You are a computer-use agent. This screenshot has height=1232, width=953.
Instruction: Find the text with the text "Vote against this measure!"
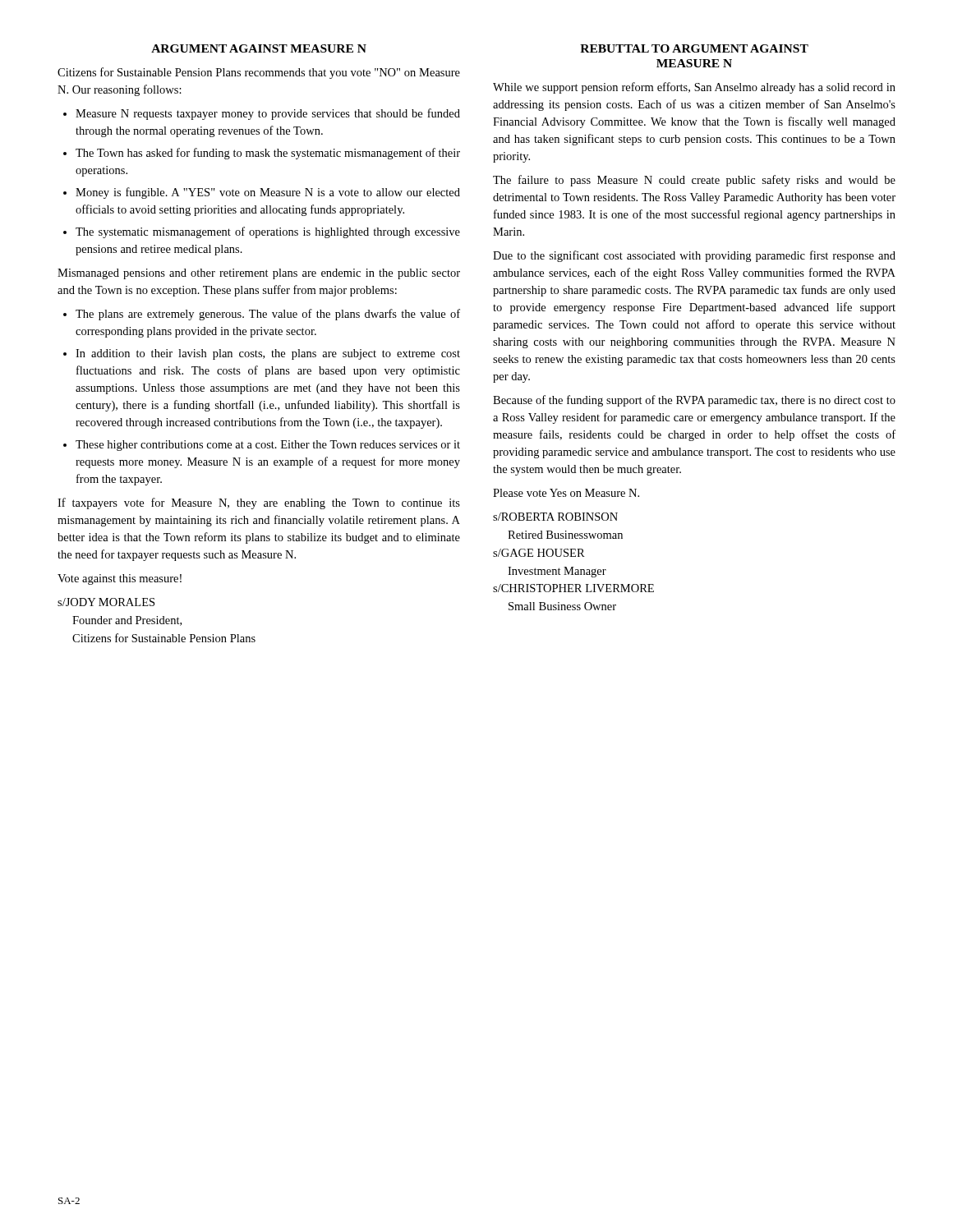tap(120, 579)
